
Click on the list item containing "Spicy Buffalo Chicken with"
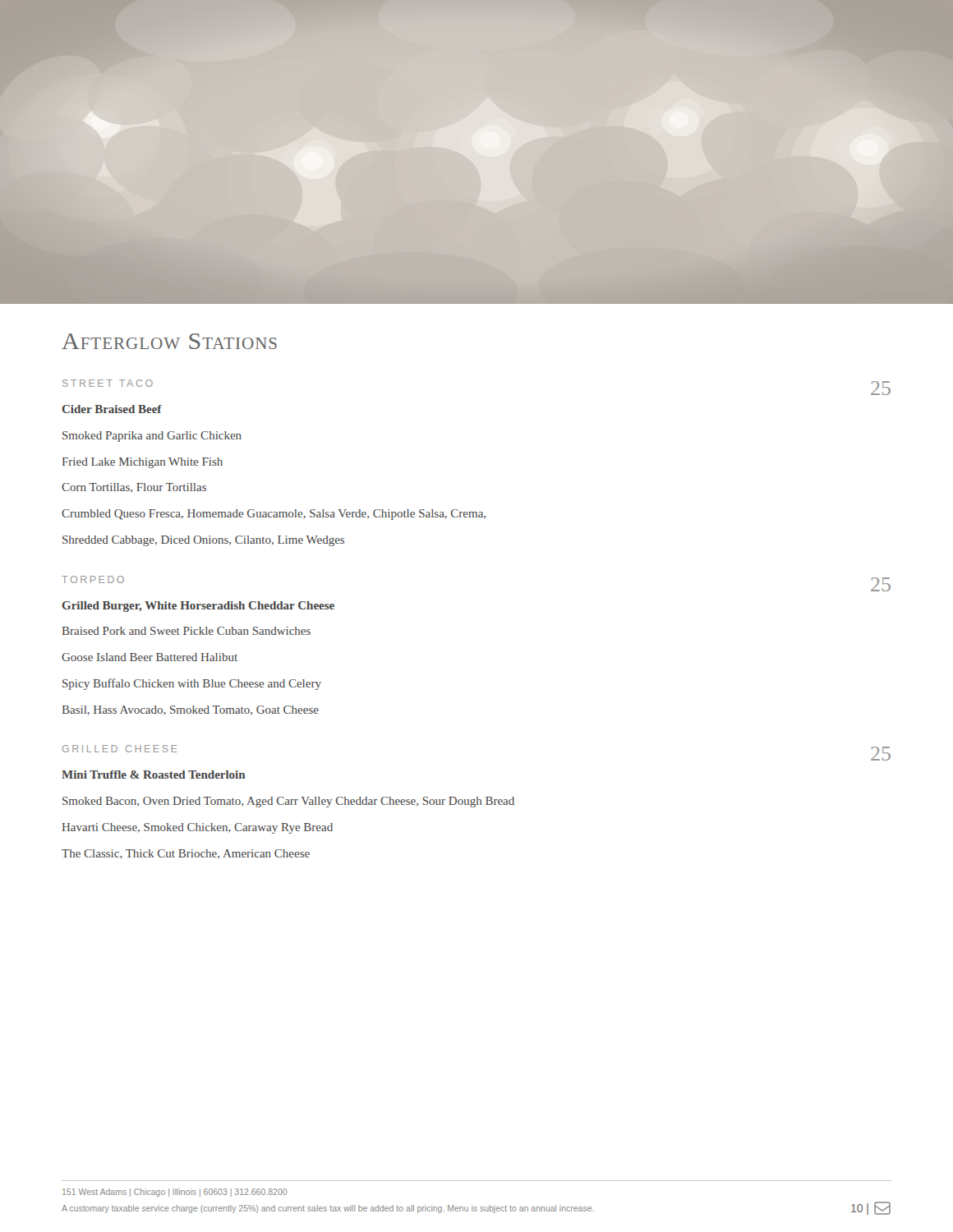[x=191, y=683]
